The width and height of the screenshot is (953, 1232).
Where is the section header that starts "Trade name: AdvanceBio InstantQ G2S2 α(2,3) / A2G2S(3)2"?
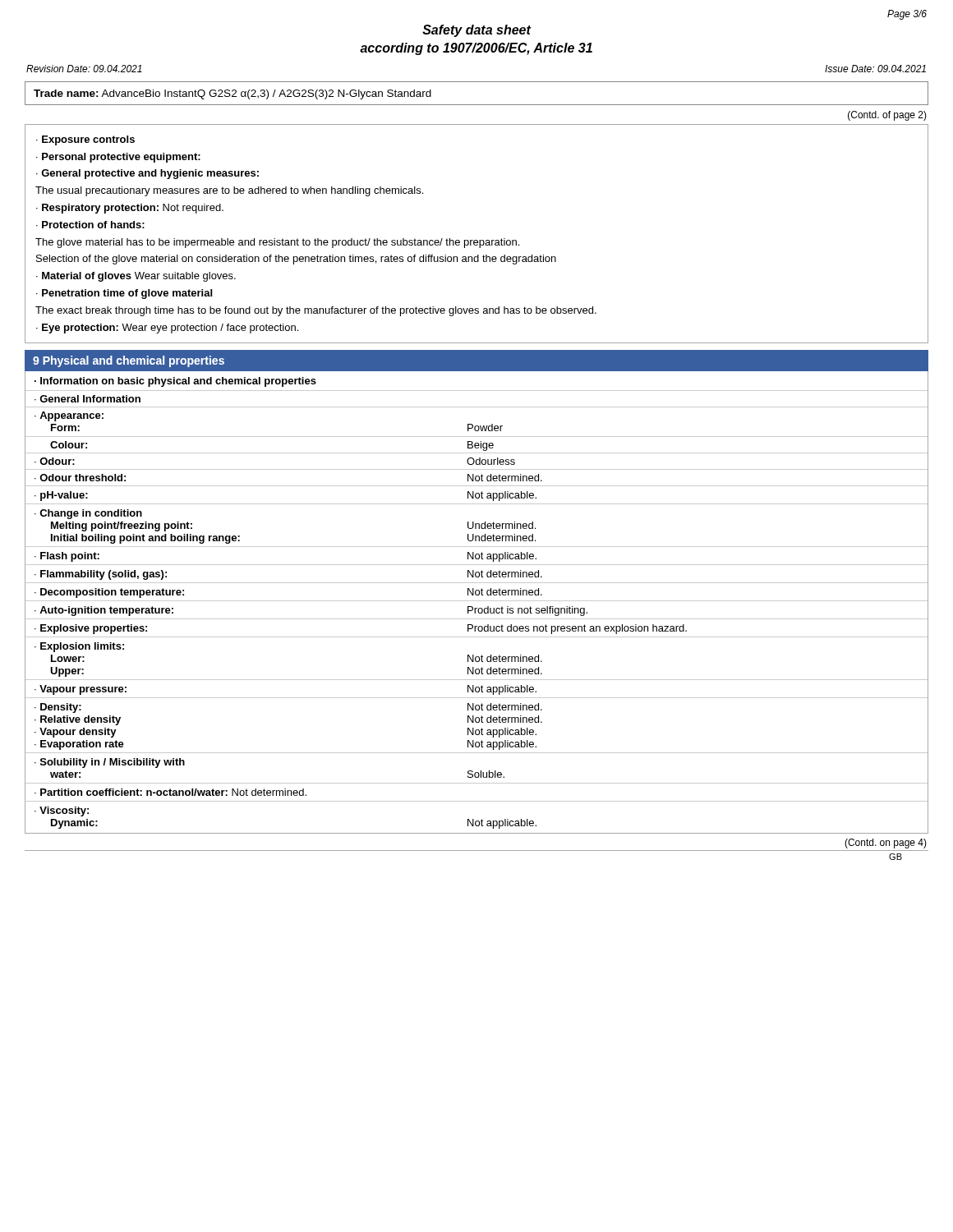(233, 93)
